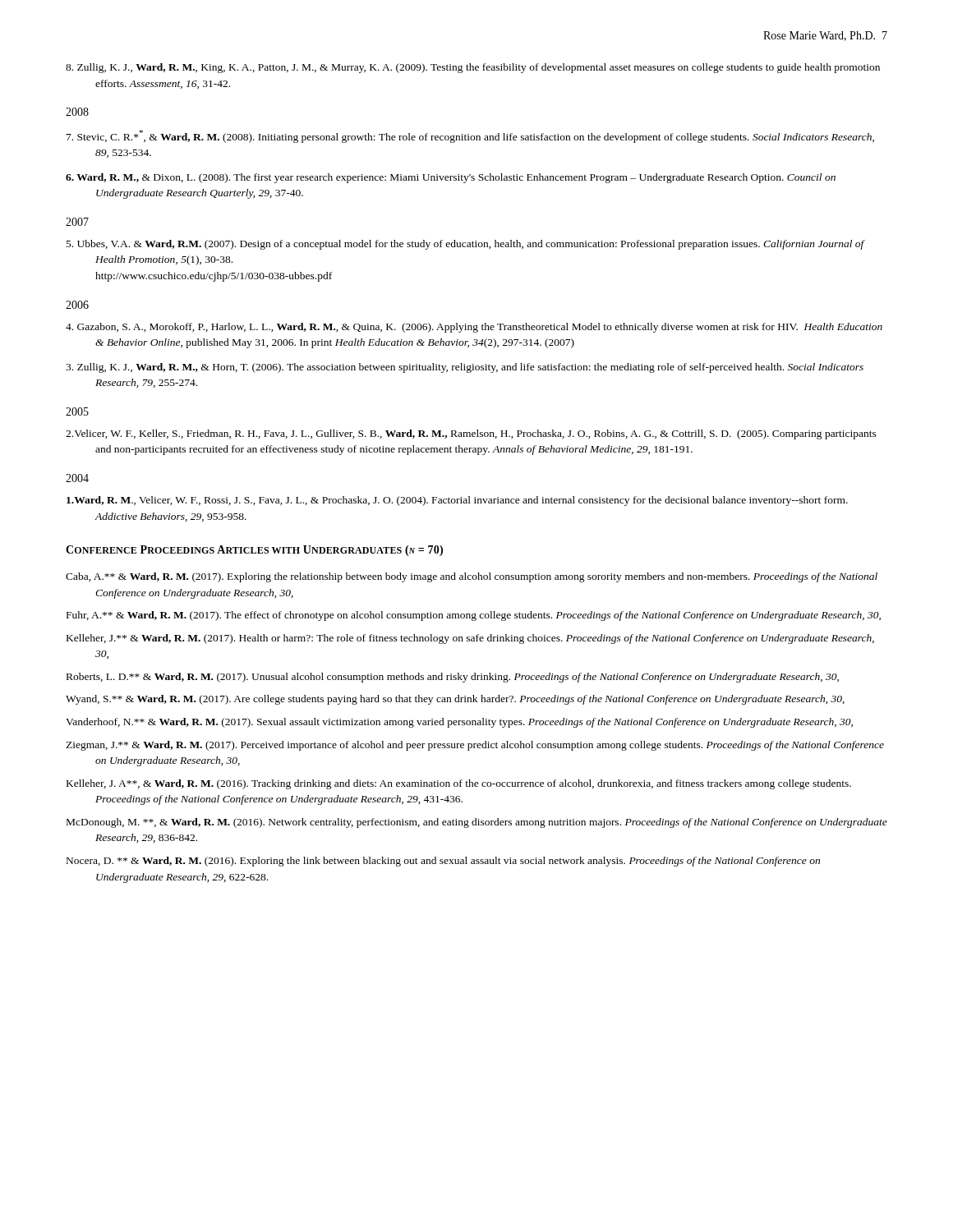Select the element starting "5. Ubbes, V.A. & Ward,"

465,245
